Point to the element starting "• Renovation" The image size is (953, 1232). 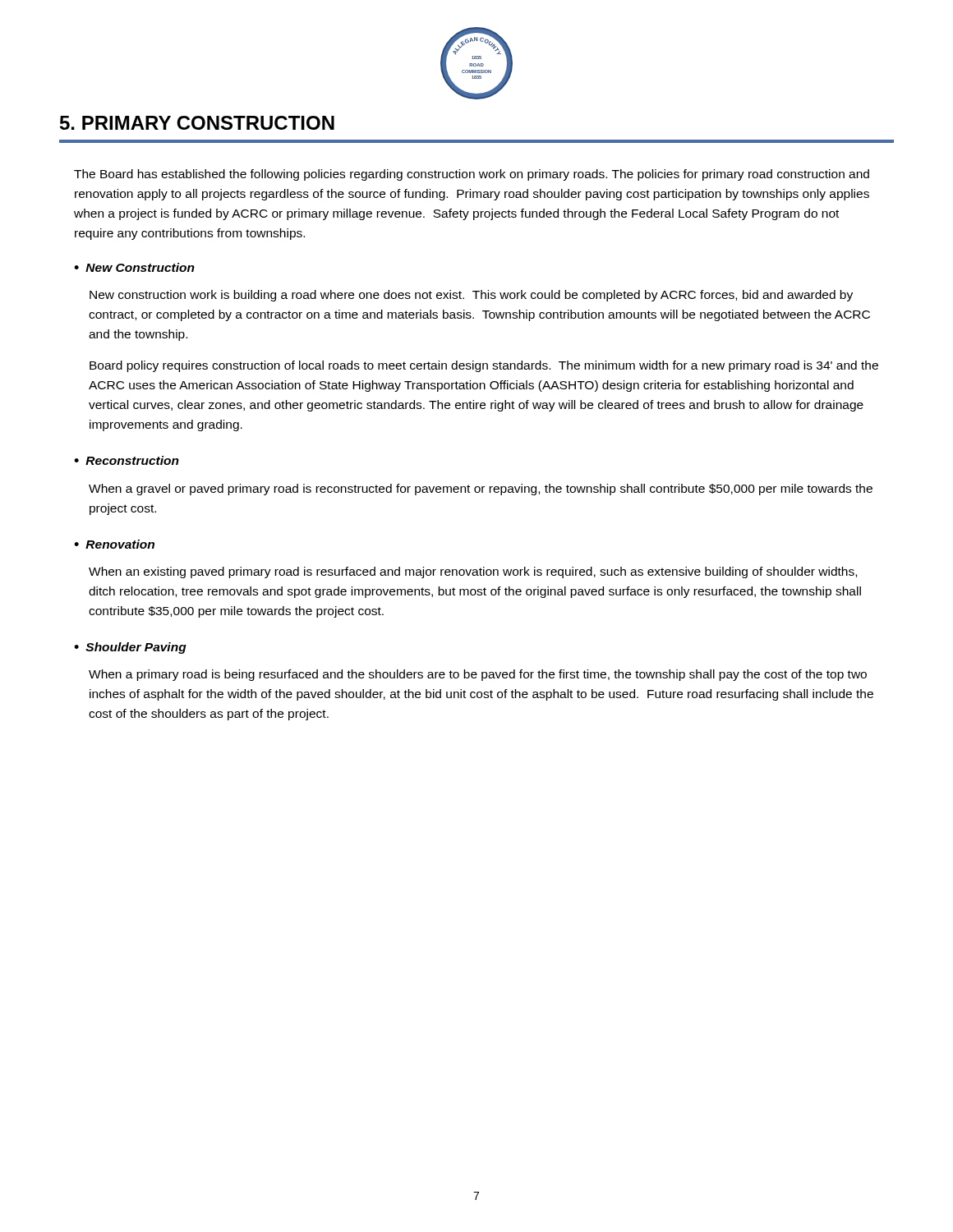click(114, 544)
